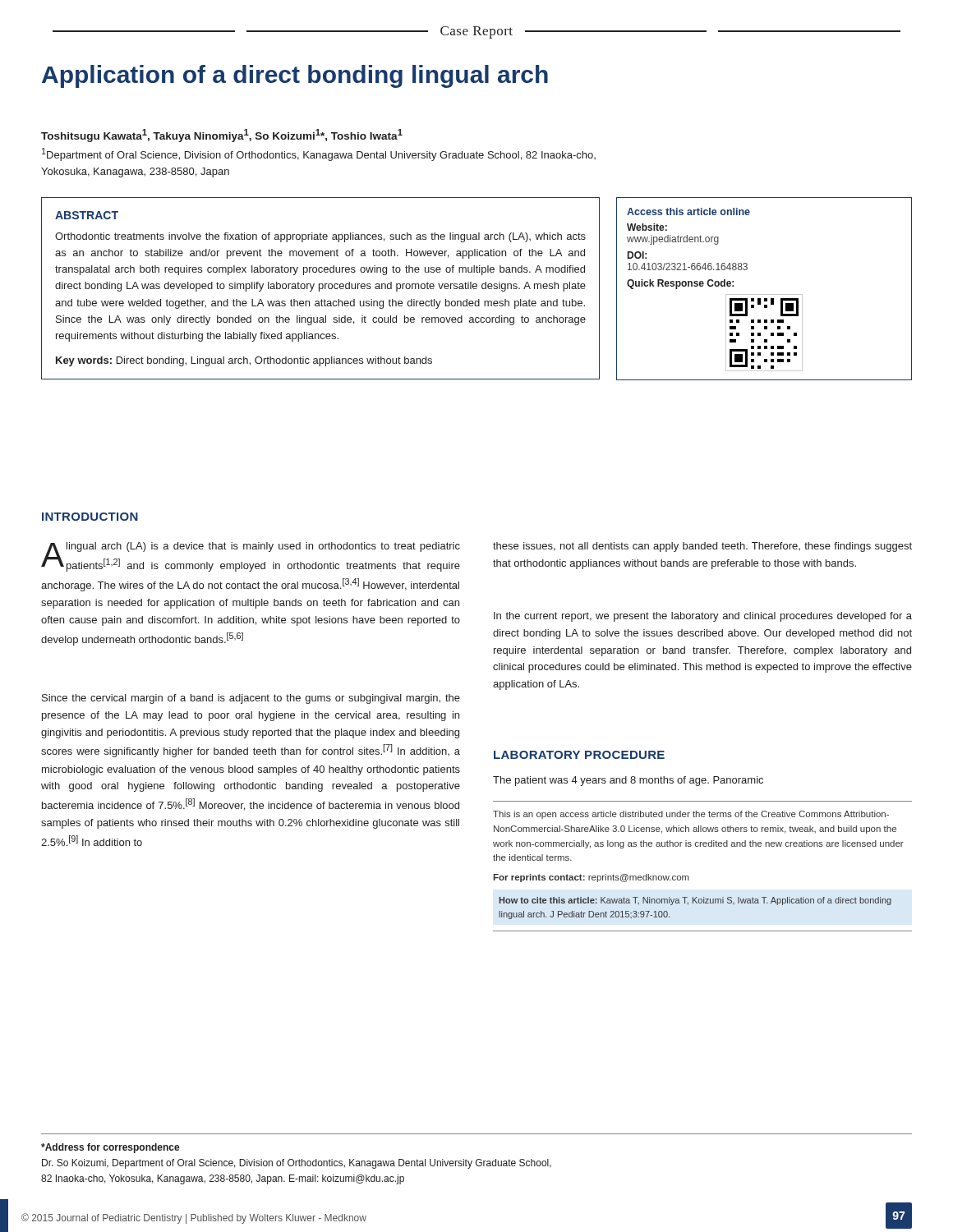The image size is (953, 1232).
Task: Point to the block beginning "In the current report, we present"
Action: pyautogui.click(x=702, y=650)
